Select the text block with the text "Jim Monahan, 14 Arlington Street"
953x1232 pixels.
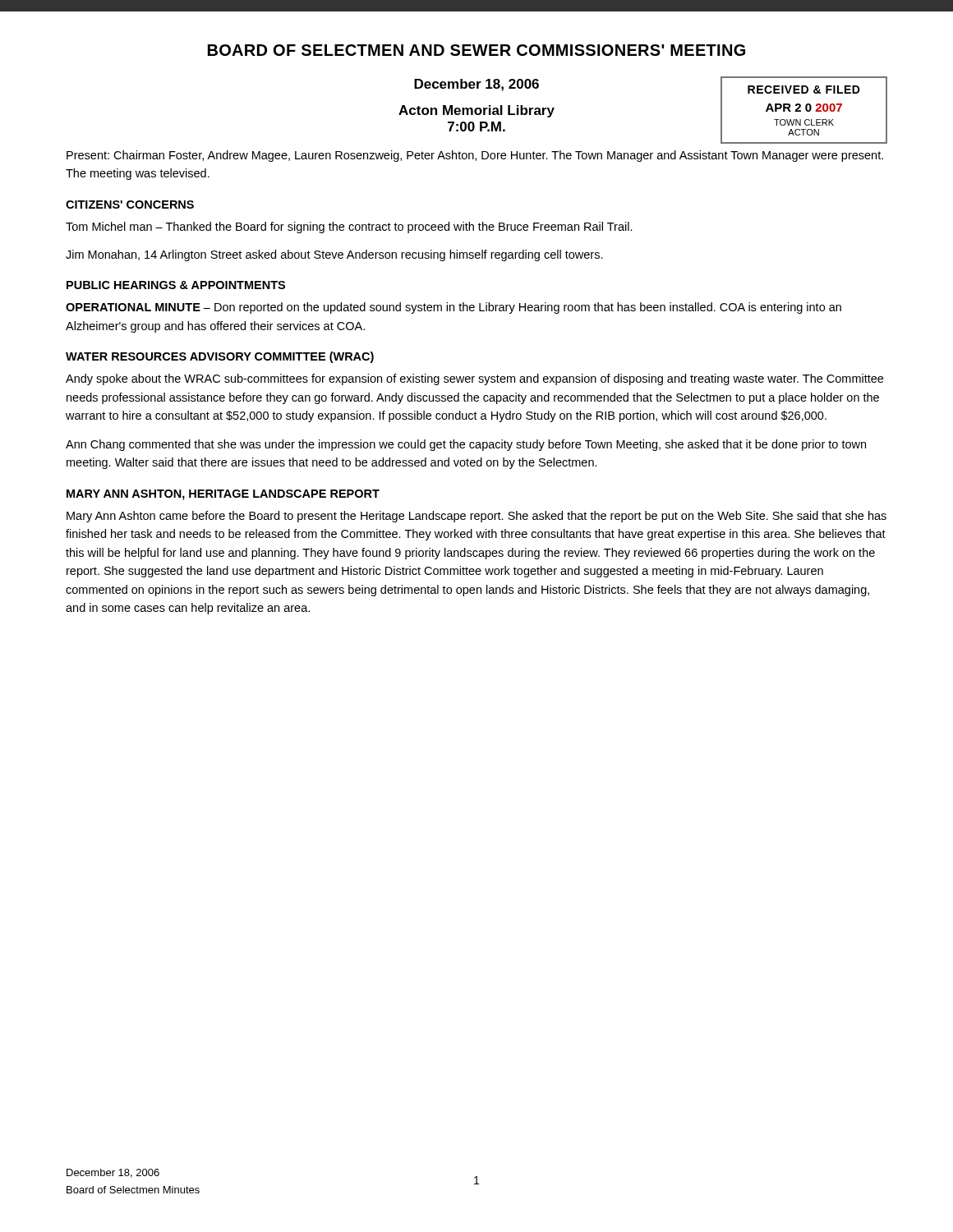click(x=335, y=255)
